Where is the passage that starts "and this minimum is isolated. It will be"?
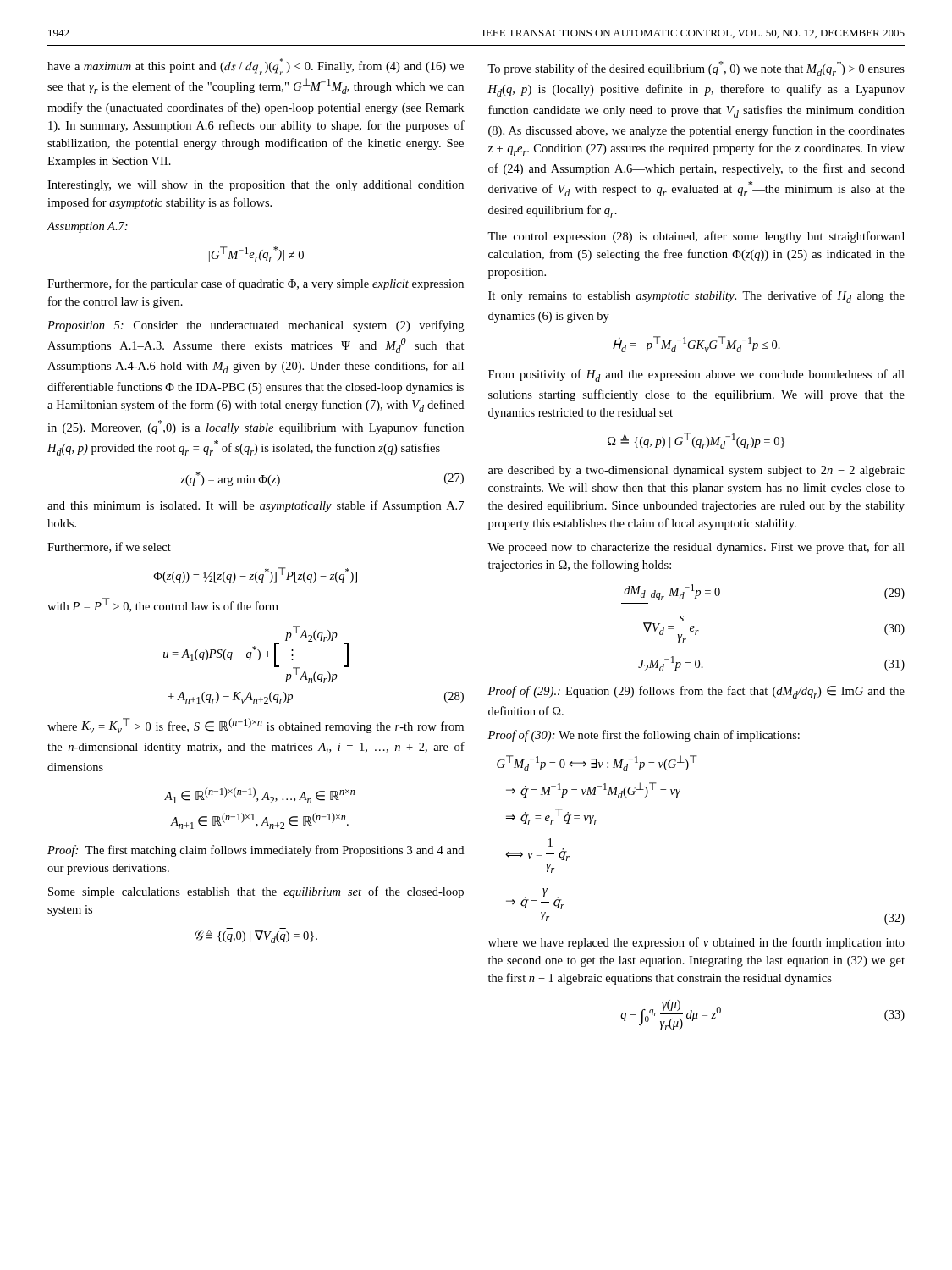The width and height of the screenshot is (952, 1270). point(256,506)
